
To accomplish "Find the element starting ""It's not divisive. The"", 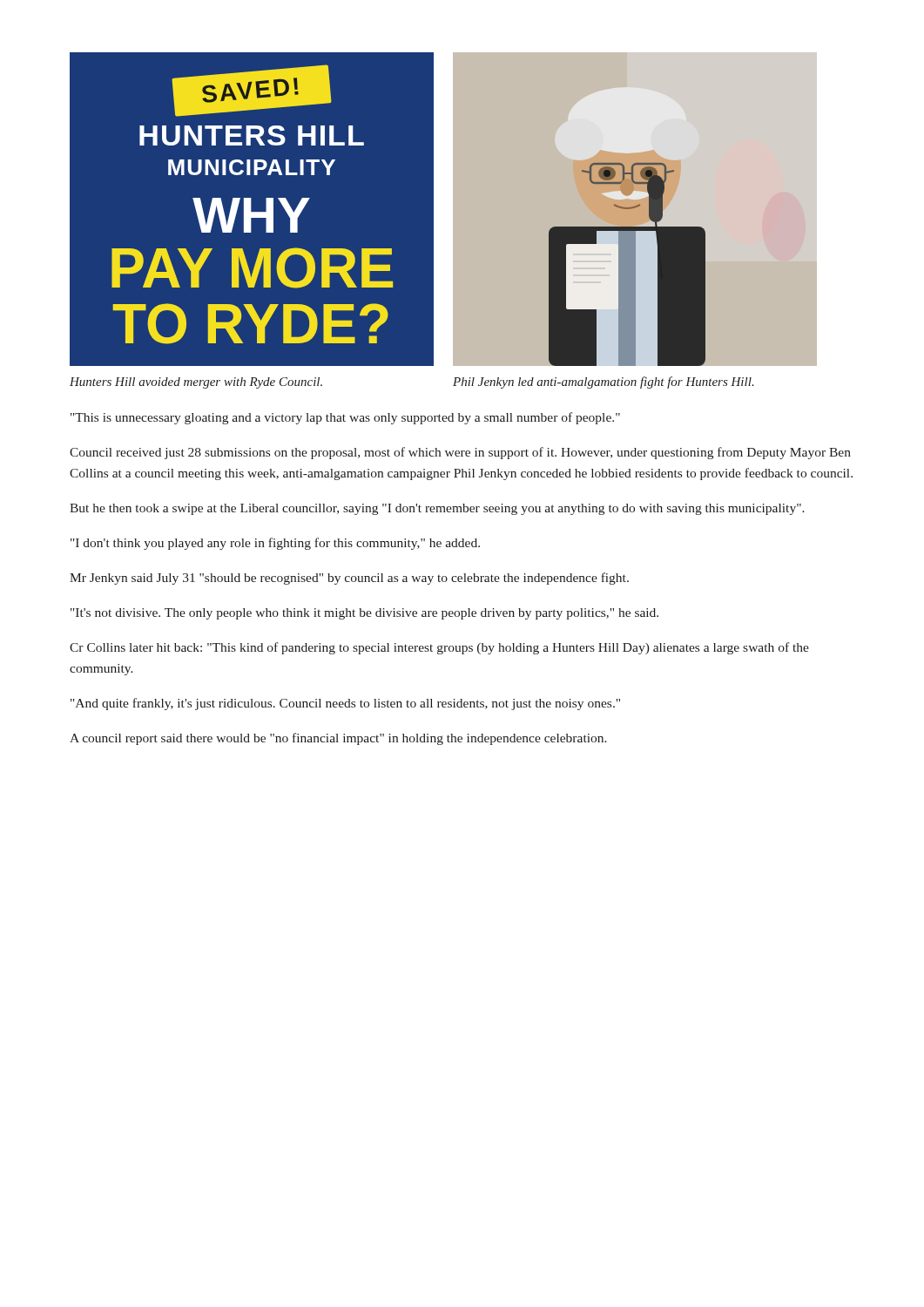I will pyautogui.click(x=365, y=612).
